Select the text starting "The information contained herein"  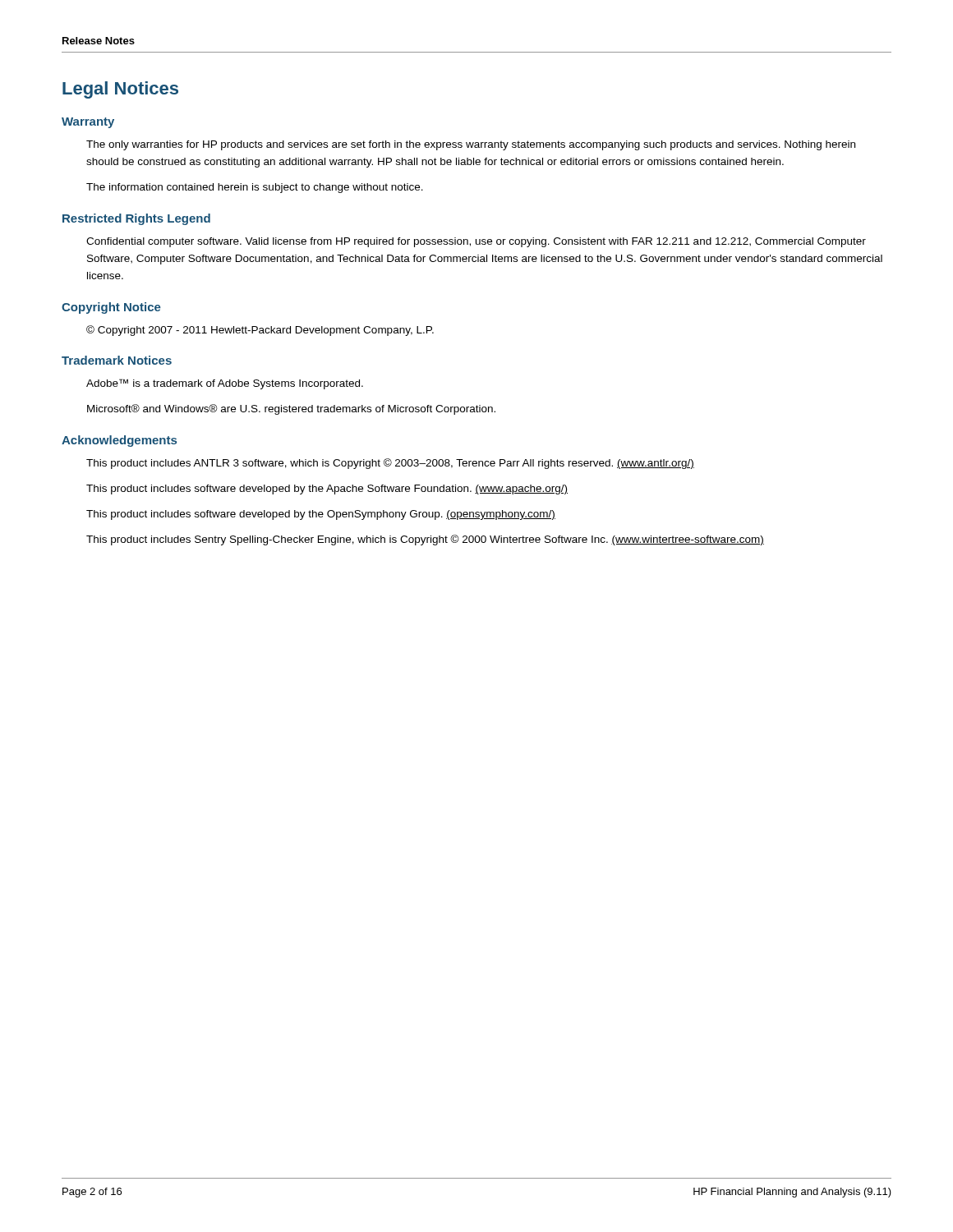coord(255,187)
